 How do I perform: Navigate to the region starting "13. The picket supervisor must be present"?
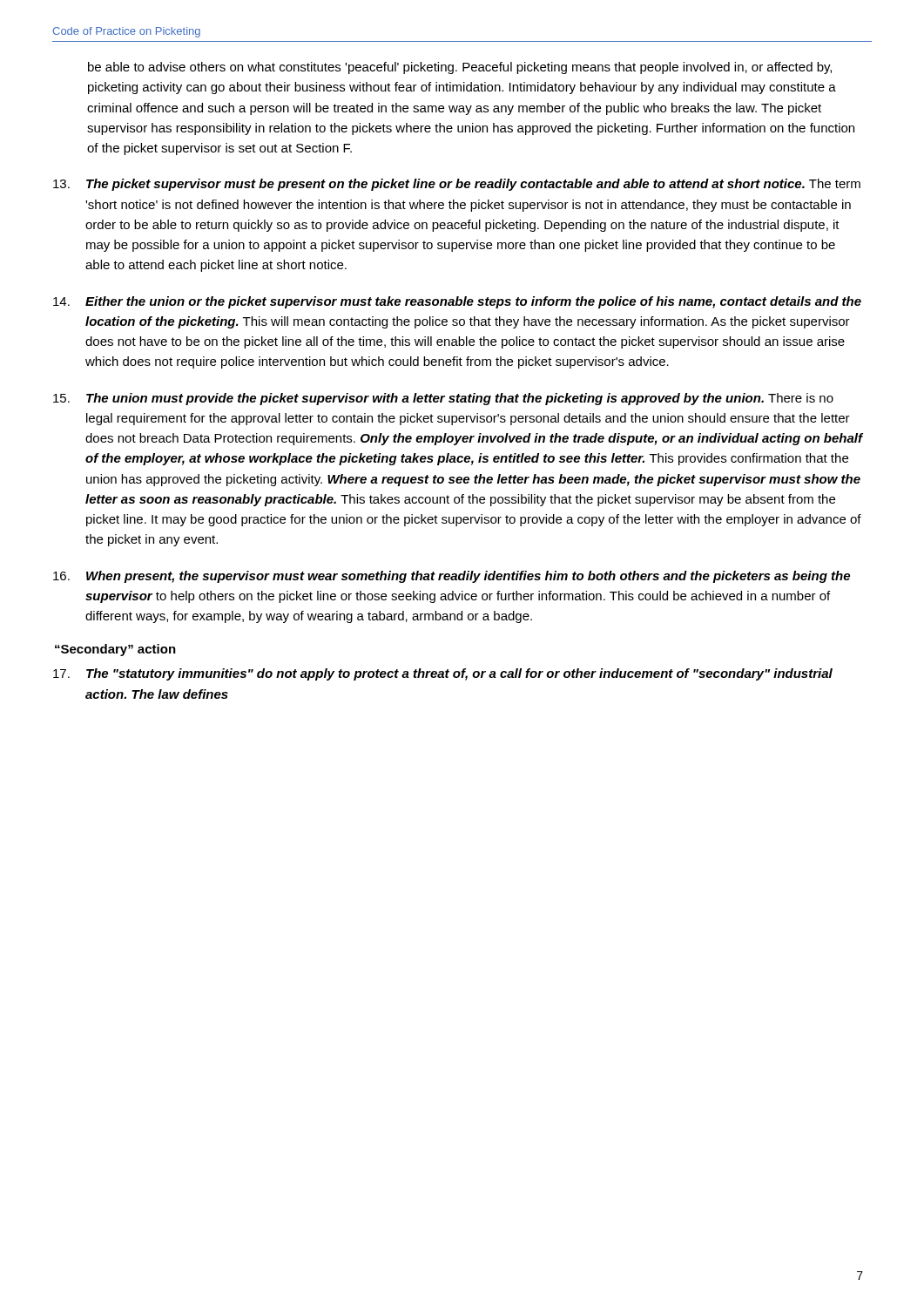coord(458,224)
